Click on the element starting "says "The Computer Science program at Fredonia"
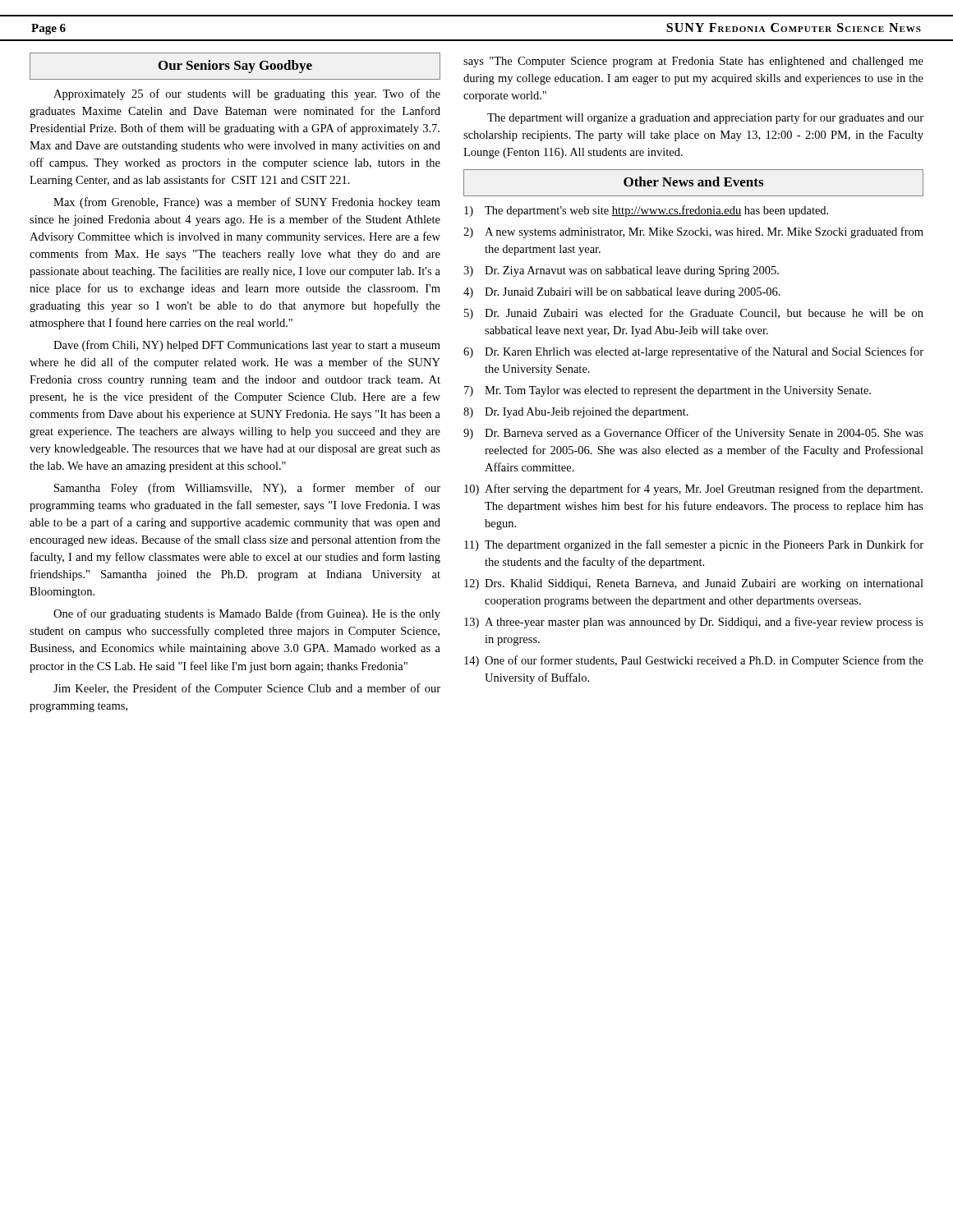This screenshot has width=953, height=1232. click(693, 107)
